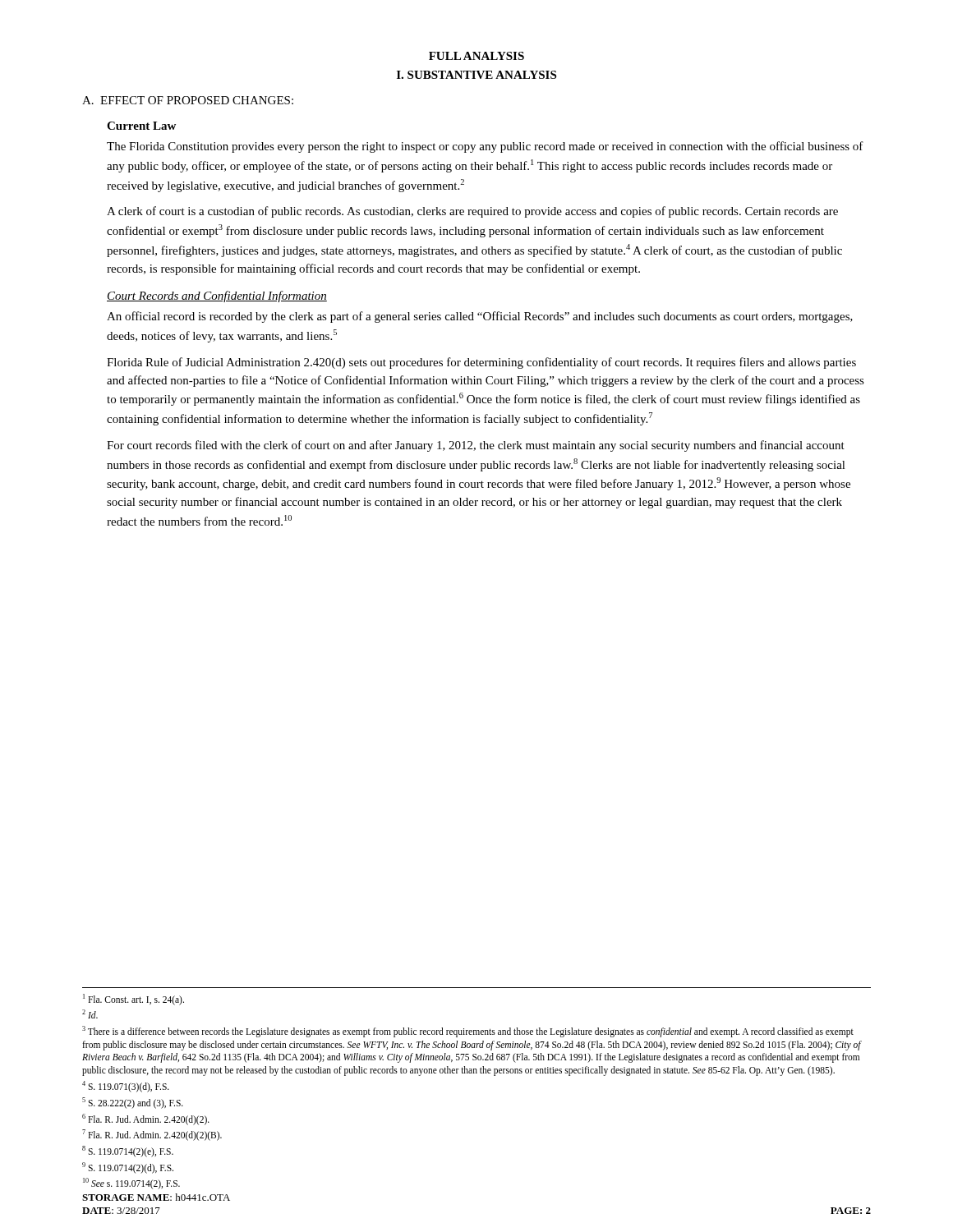Select the title that reads "FULL ANALYSIS"

(x=476, y=56)
